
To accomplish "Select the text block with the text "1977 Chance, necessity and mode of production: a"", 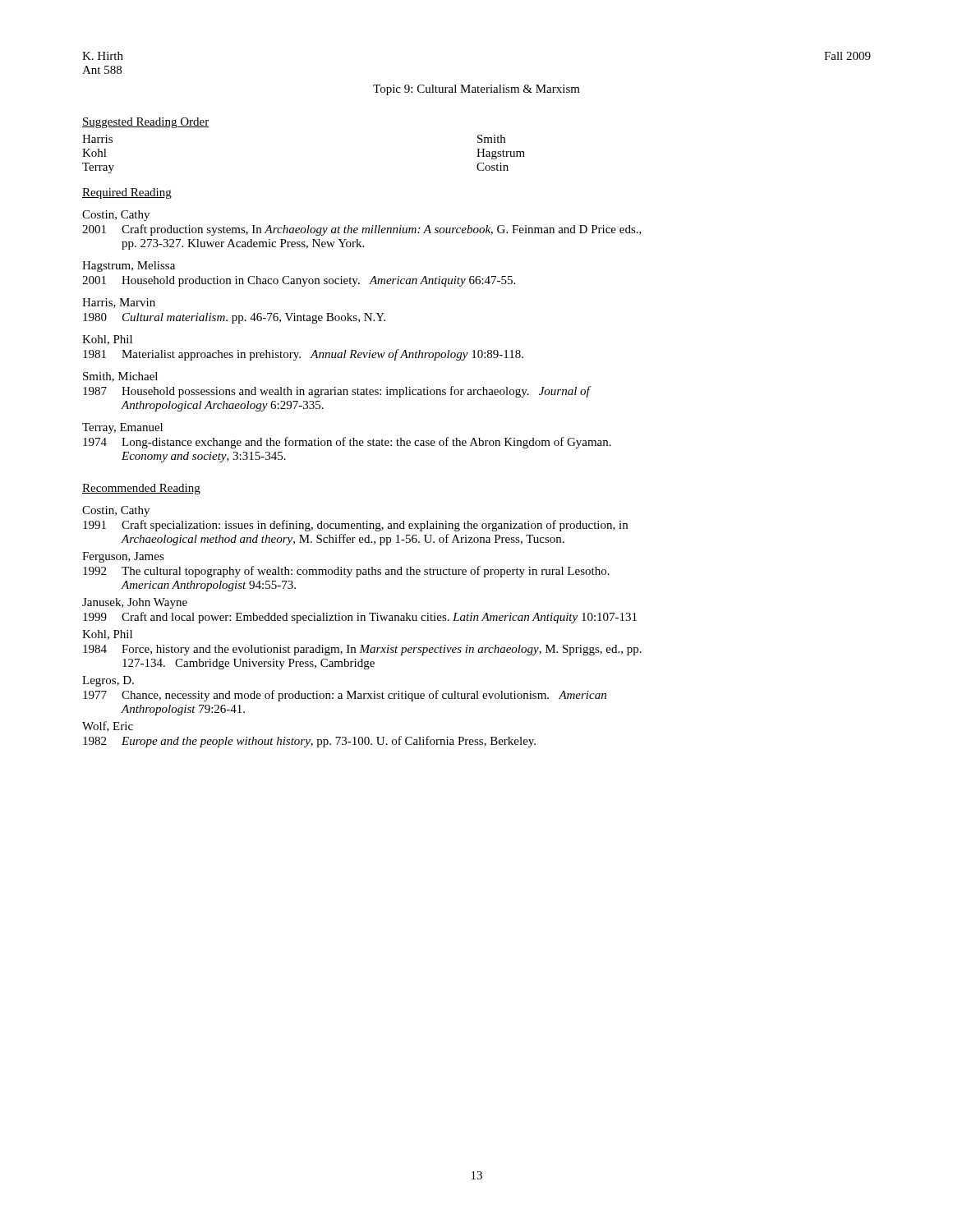I will (x=476, y=702).
